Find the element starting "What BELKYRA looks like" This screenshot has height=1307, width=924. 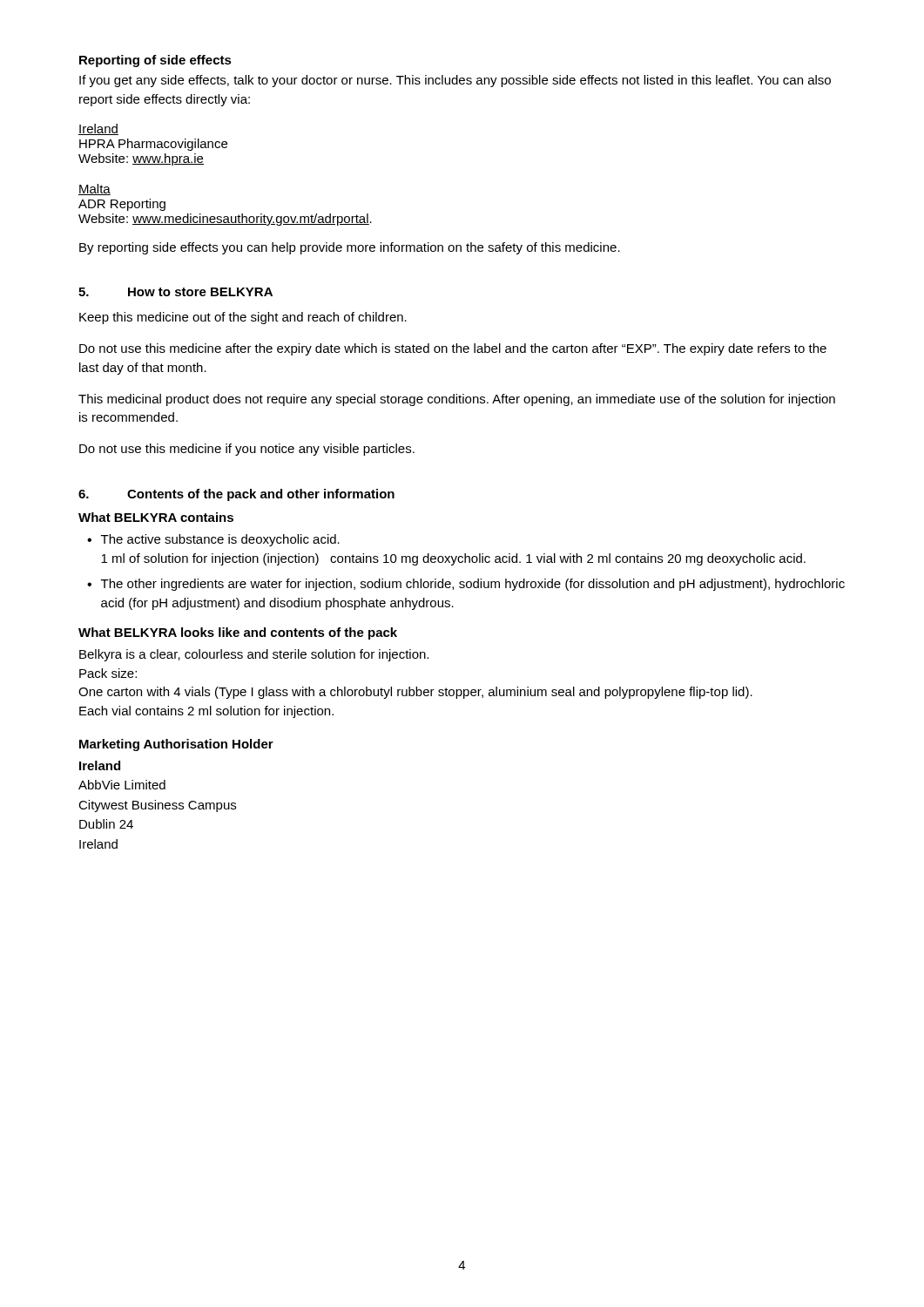point(238,632)
